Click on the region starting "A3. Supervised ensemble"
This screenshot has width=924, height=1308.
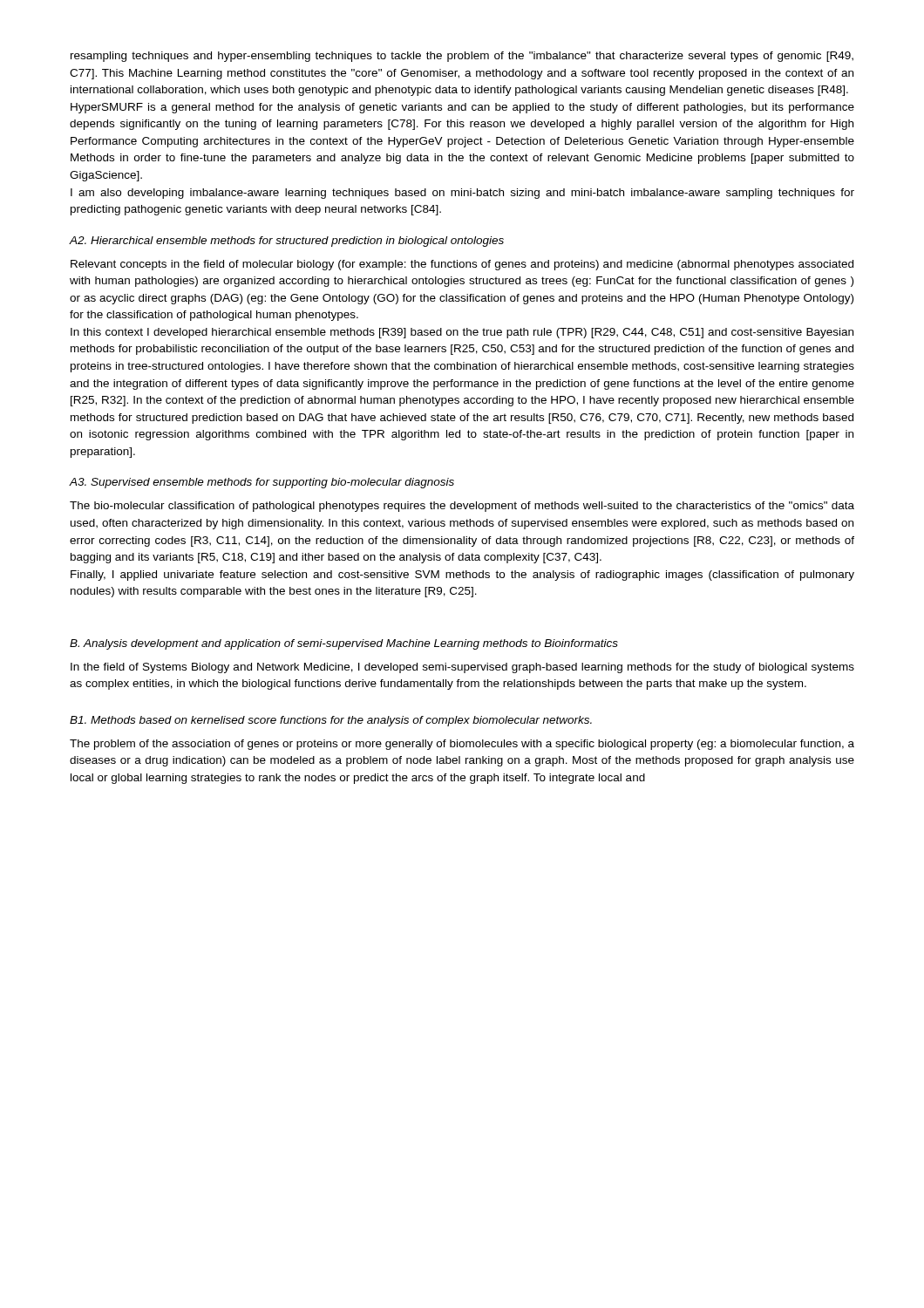coord(262,482)
